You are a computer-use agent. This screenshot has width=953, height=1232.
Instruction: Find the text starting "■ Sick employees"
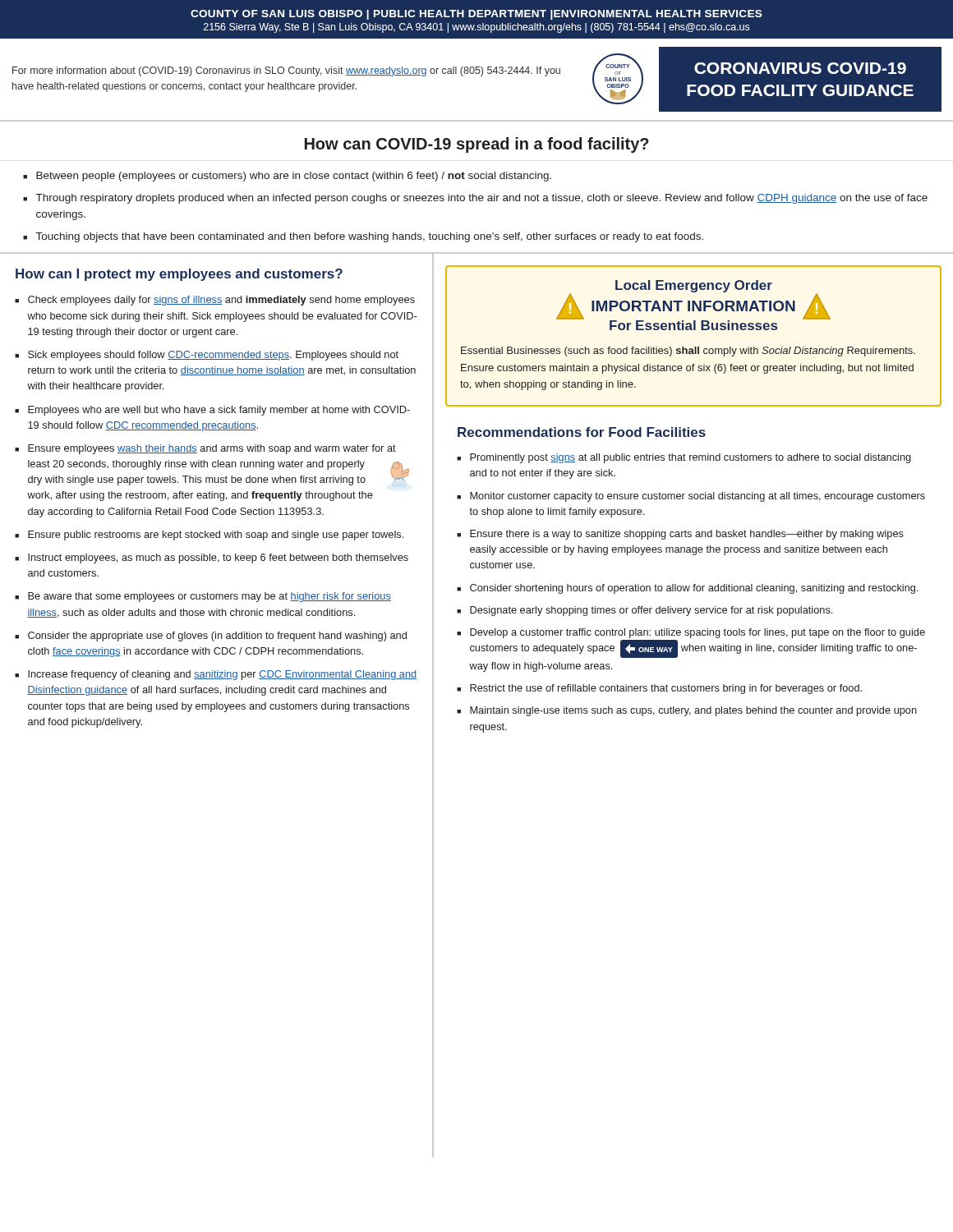(216, 370)
